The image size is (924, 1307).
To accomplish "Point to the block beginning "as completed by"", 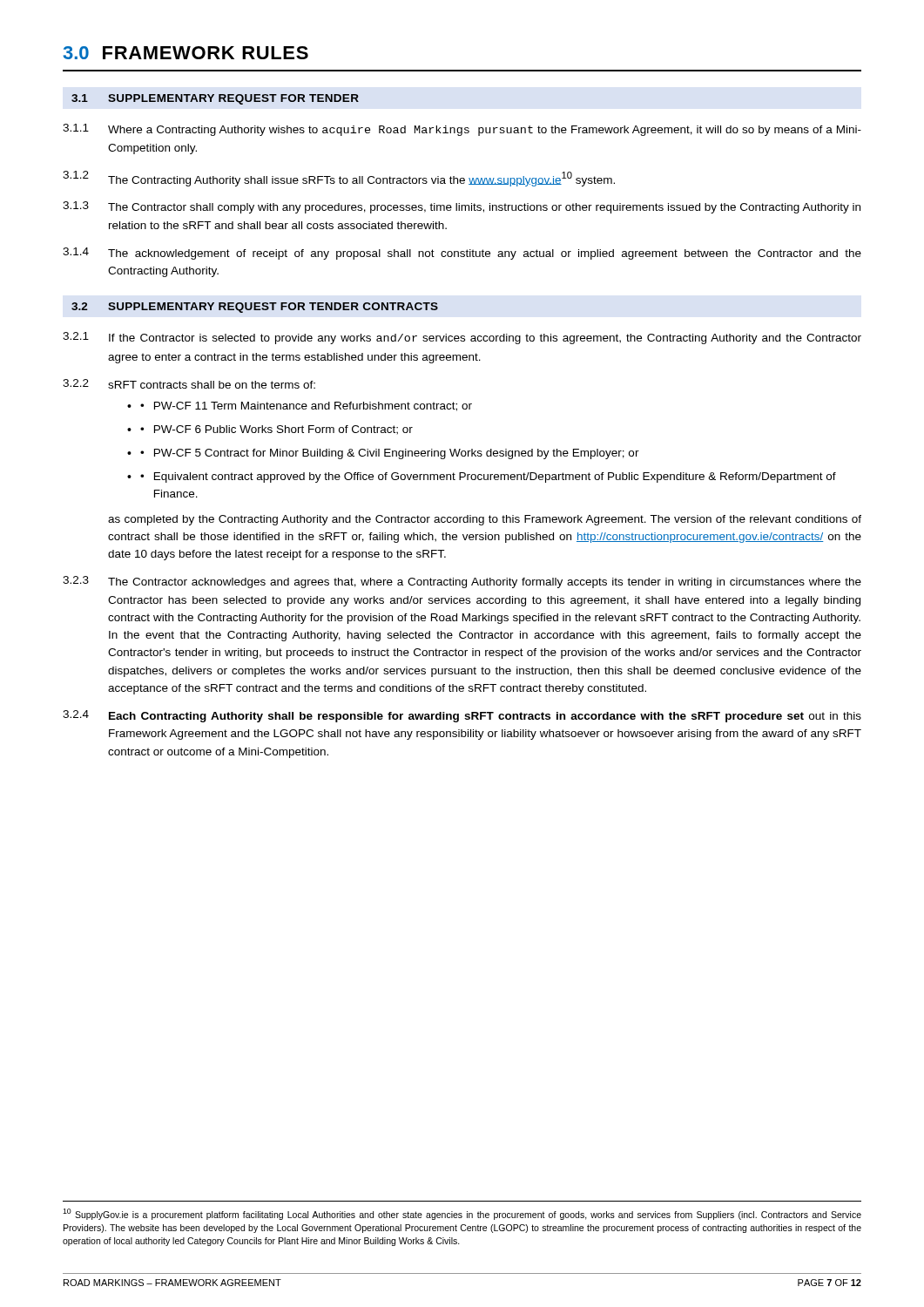I will point(485,536).
